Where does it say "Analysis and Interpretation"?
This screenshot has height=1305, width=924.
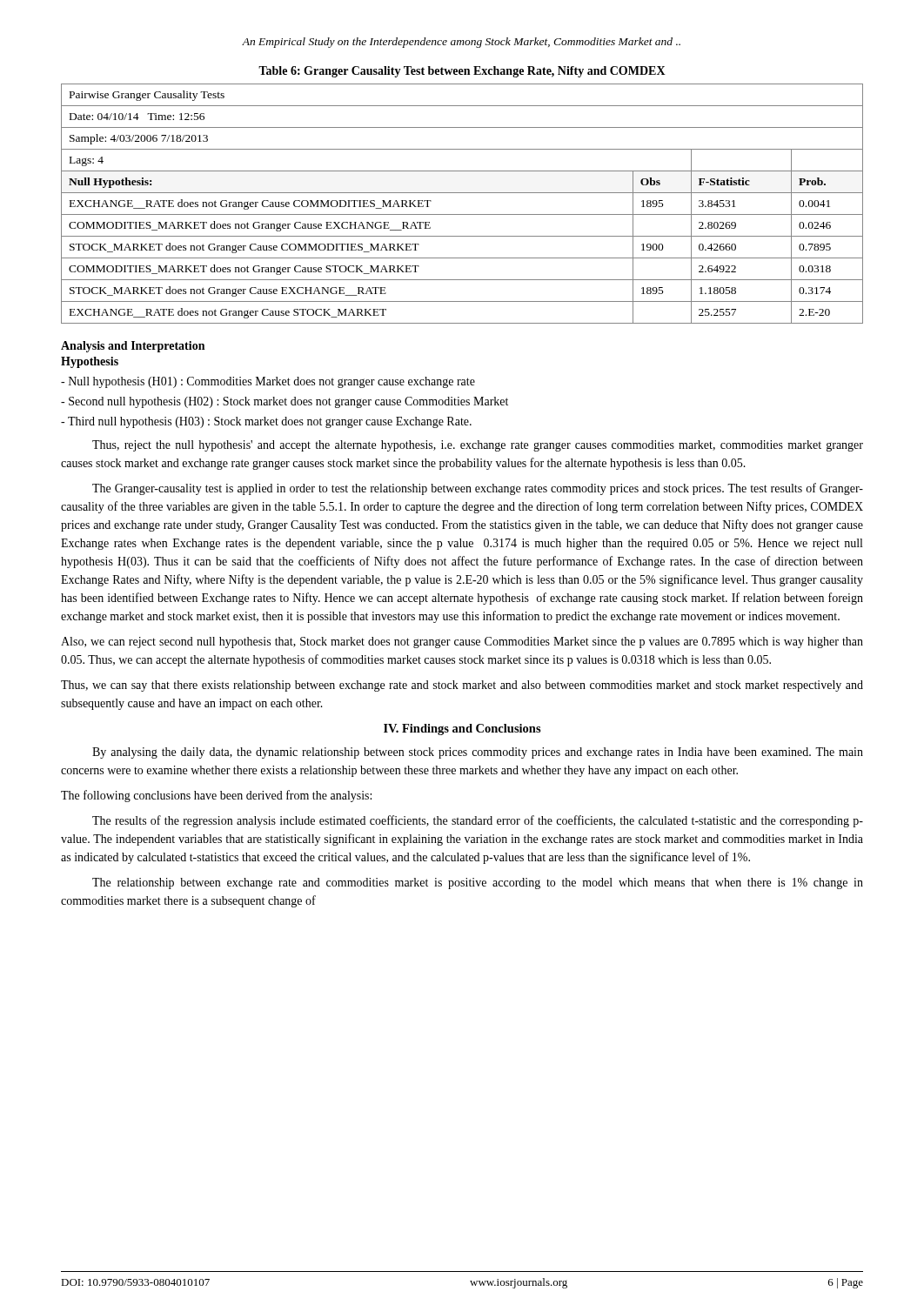point(133,346)
